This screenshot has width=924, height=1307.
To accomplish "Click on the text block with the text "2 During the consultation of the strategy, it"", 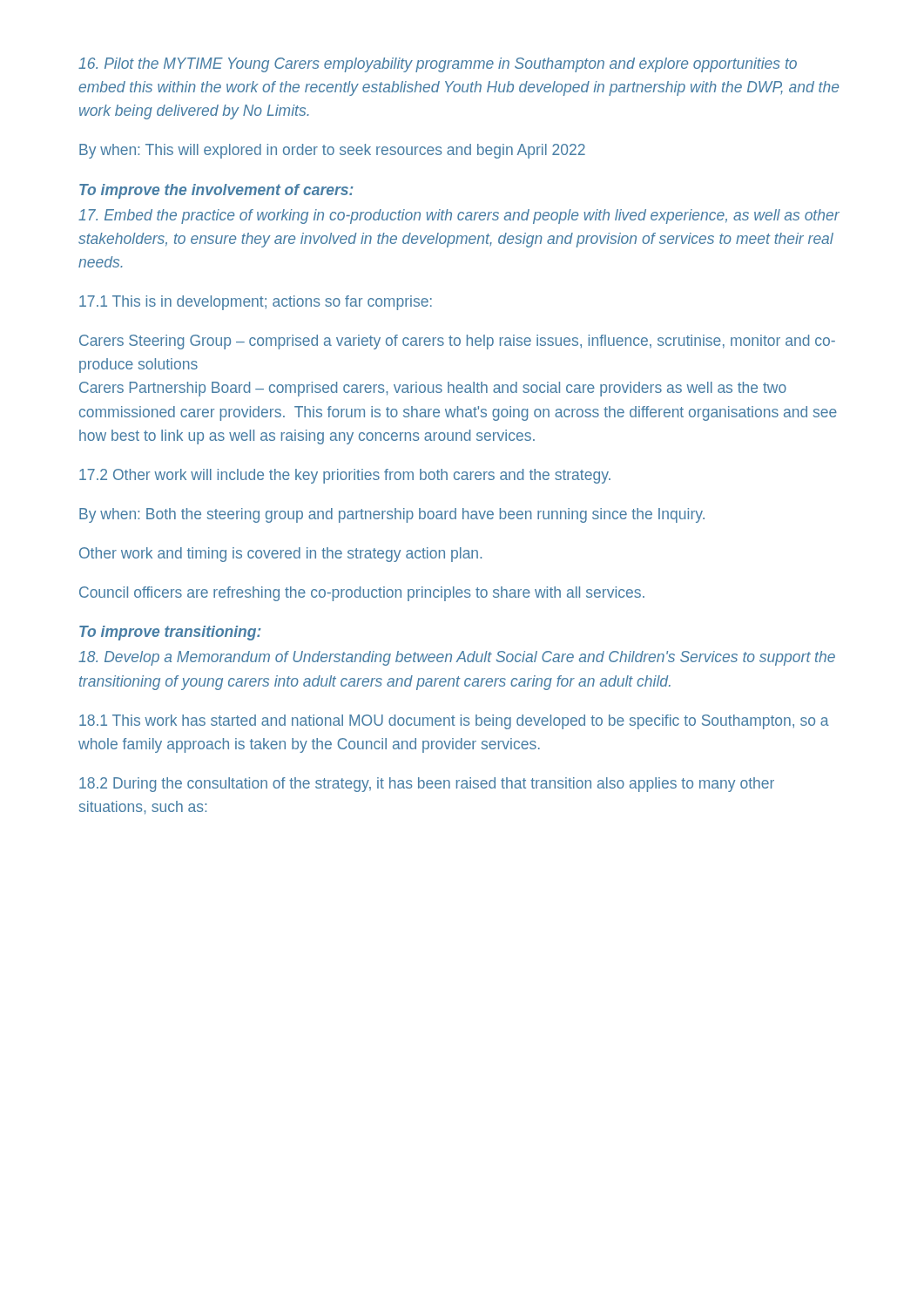I will coord(426,795).
